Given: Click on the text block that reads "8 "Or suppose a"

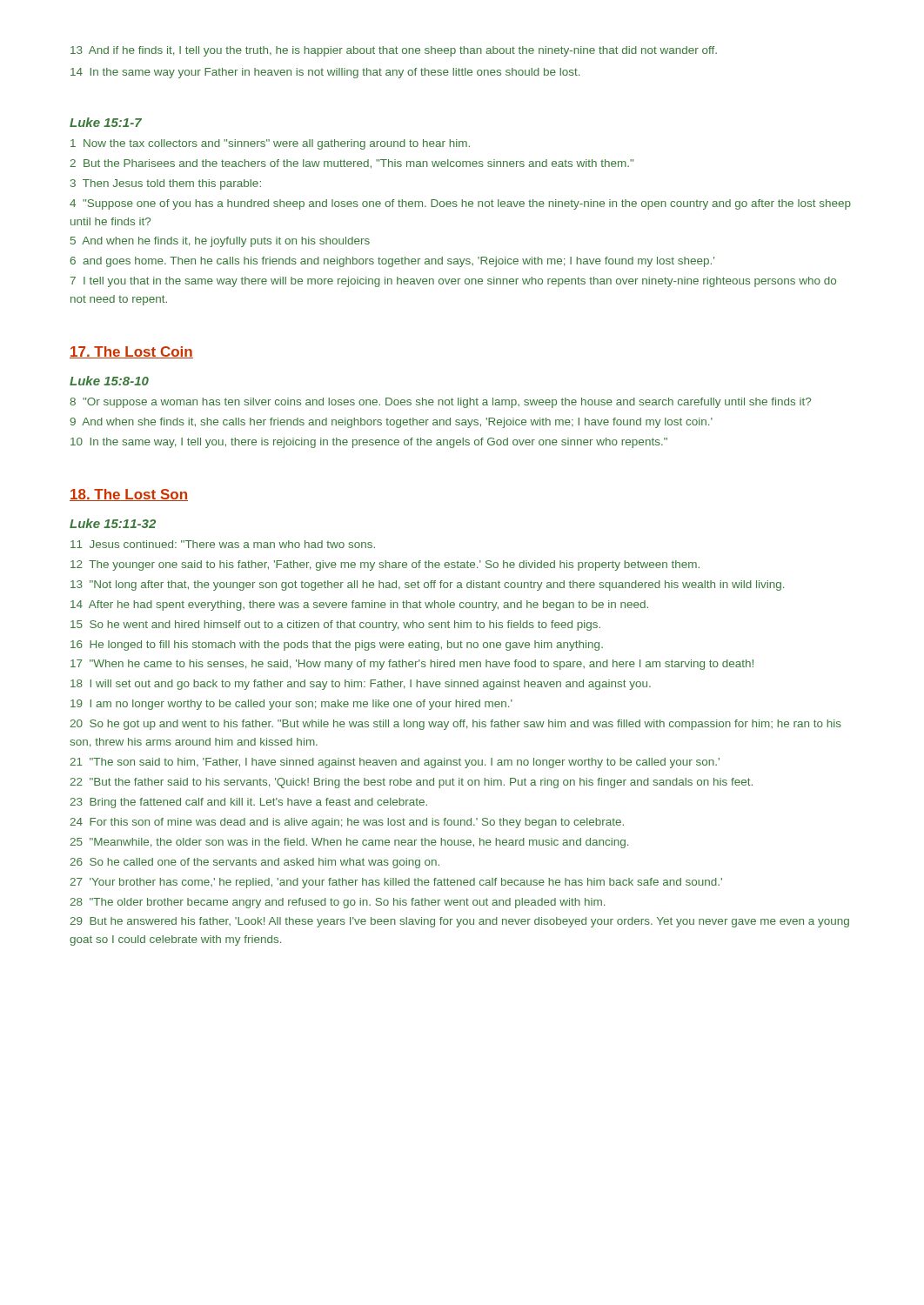Looking at the screenshot, I should 441,402.
